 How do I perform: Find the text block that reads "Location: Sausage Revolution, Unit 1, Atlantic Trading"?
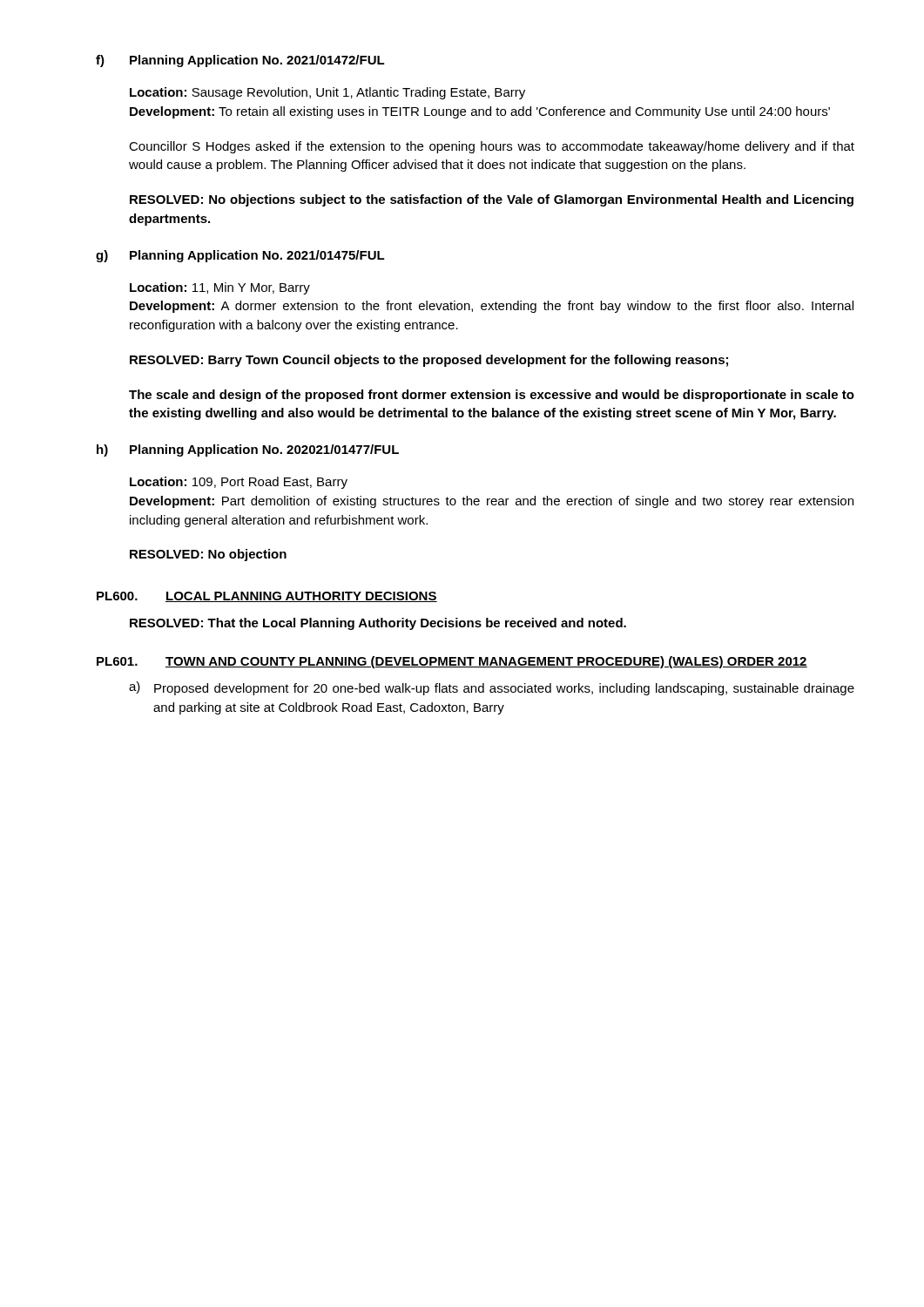coord(492,102)
